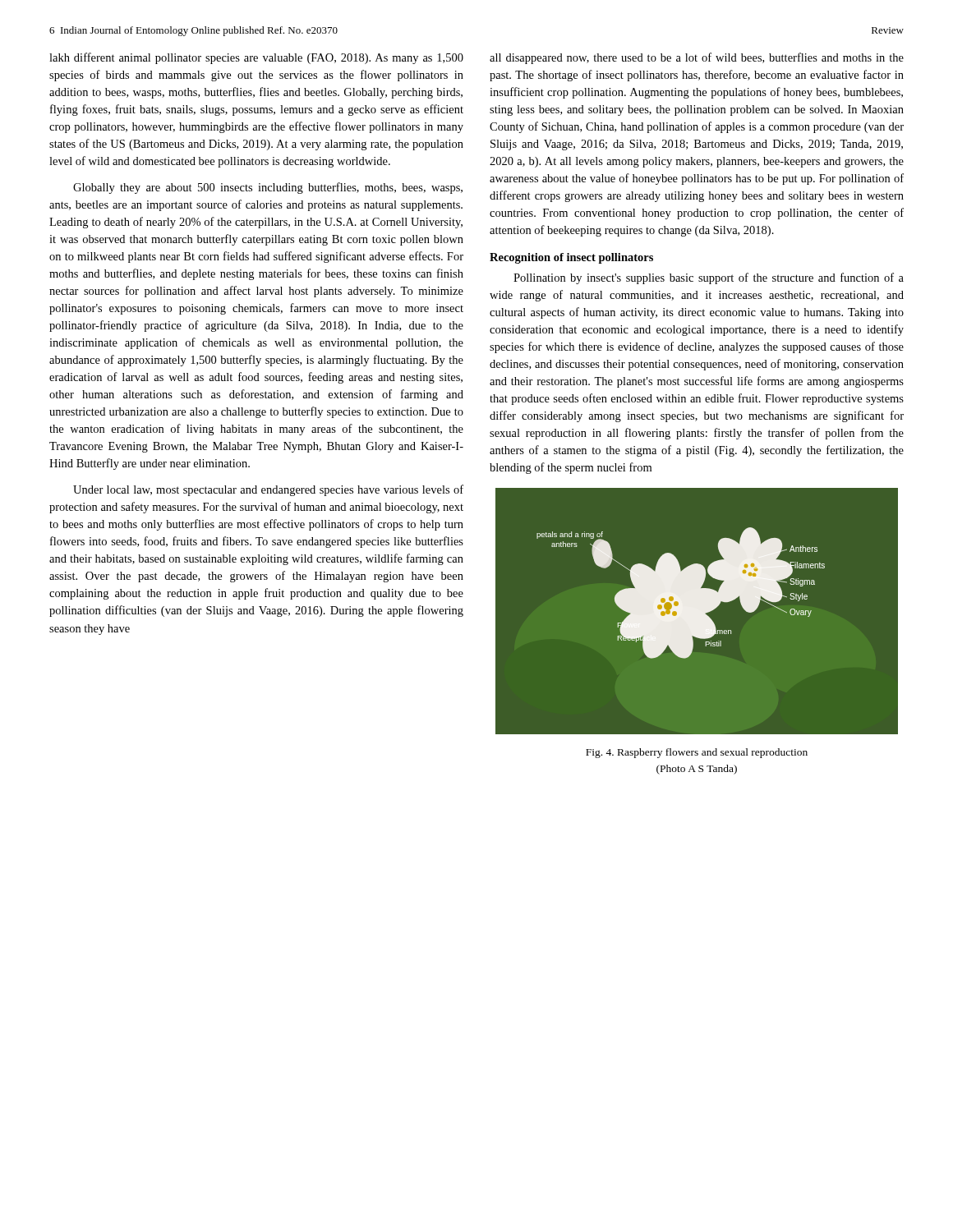
Task: Locate the photo
Action: 697,614
